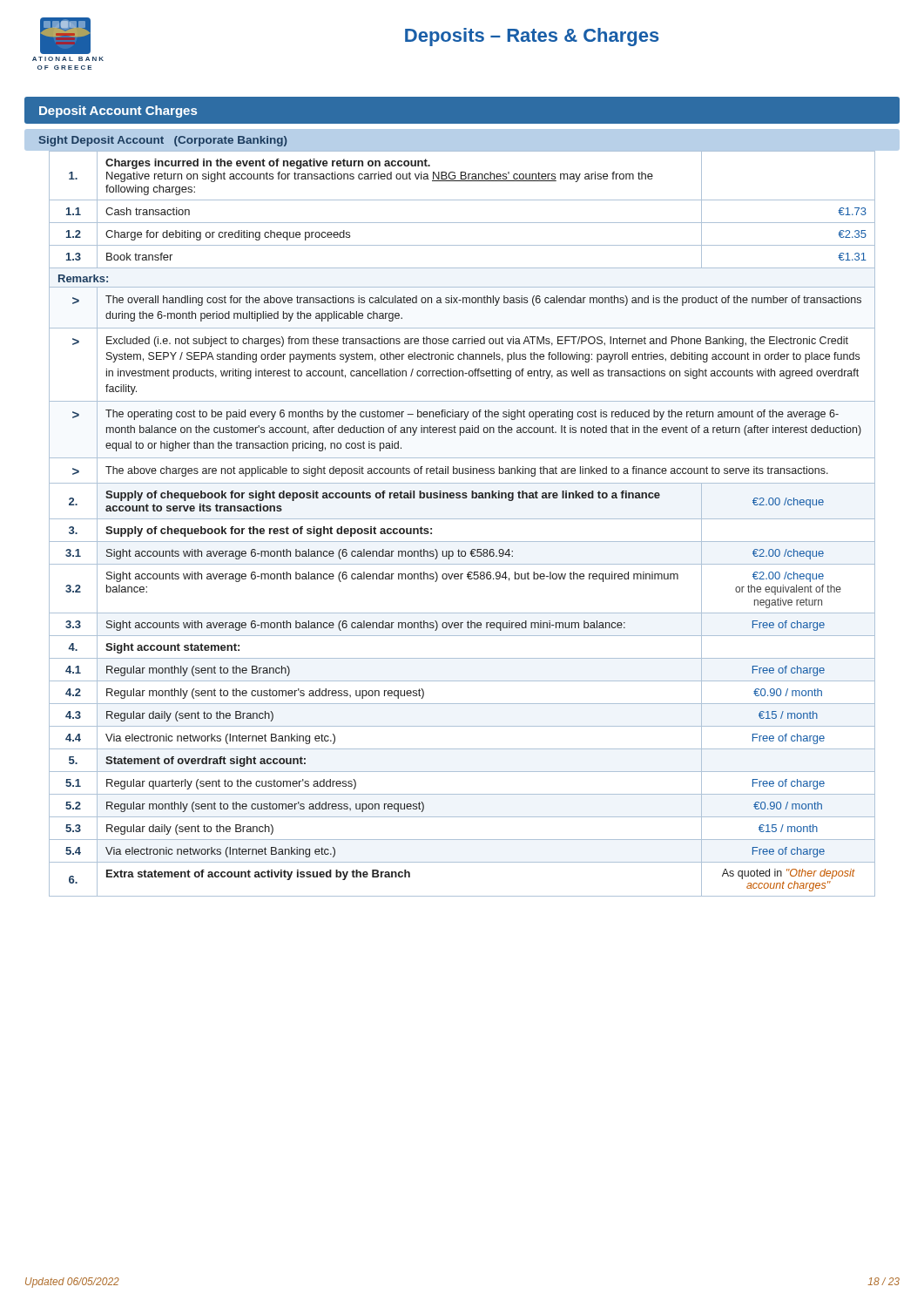Navigate to the region starting "Sight Deposit Account (Corporate Banking)"
924x1307 pixels.
pyautogui.click(x=163, y=140)
